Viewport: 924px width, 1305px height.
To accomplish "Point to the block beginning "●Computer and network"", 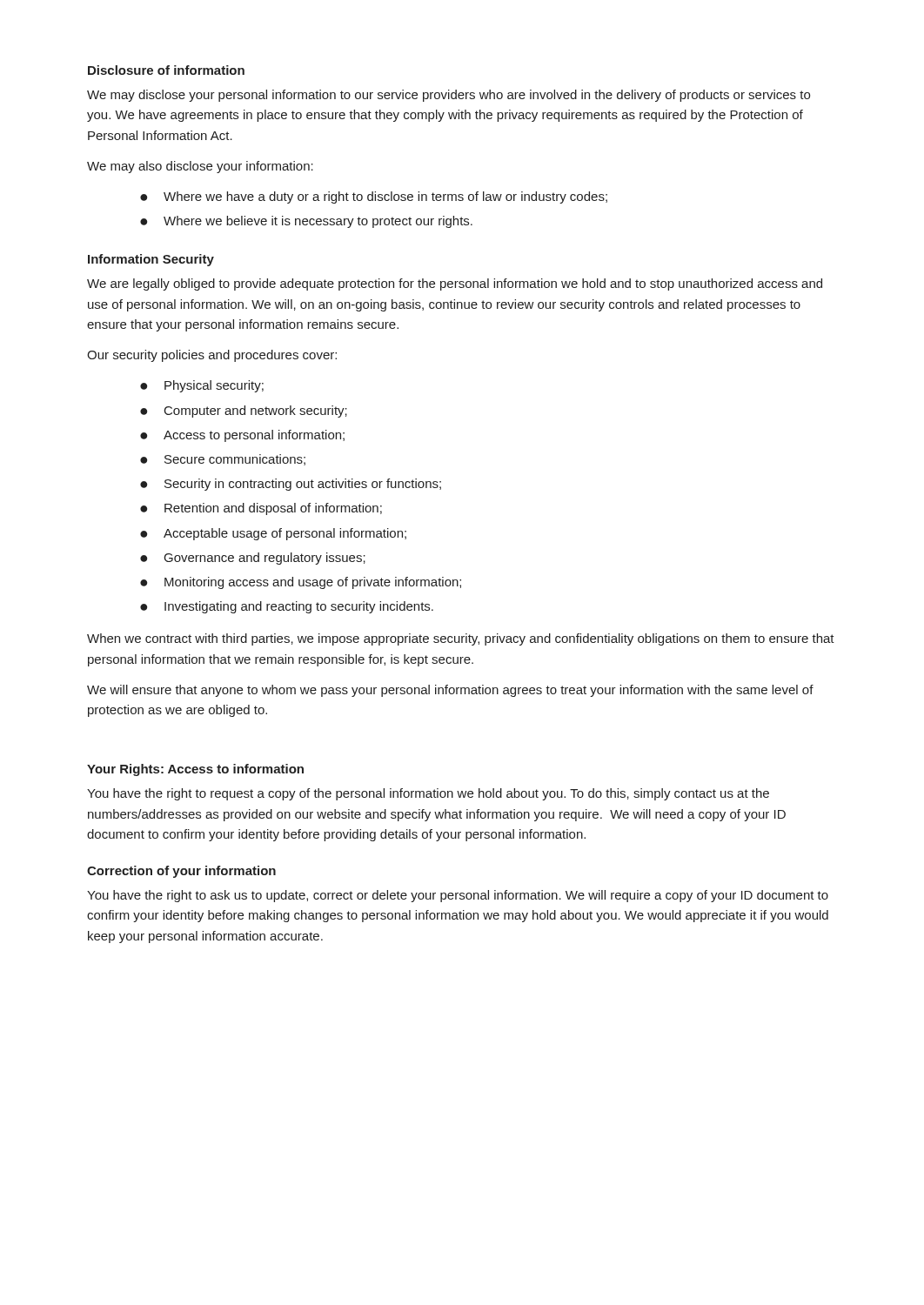I will 244,411.
